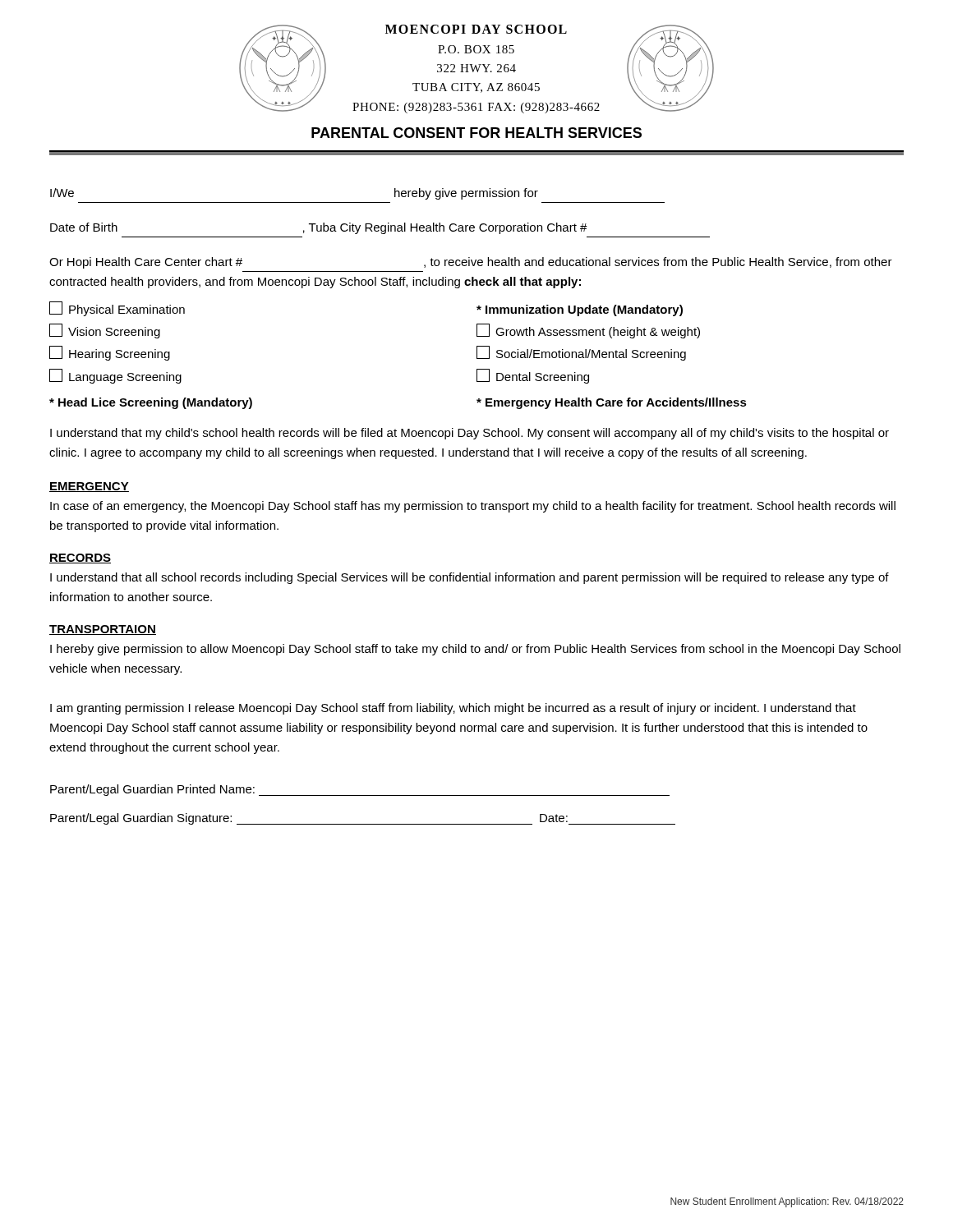Viewport: 953px width, 1232px height.
Task: Find the block on this page that starts "I am granting permission"
Action: (458, 727)
